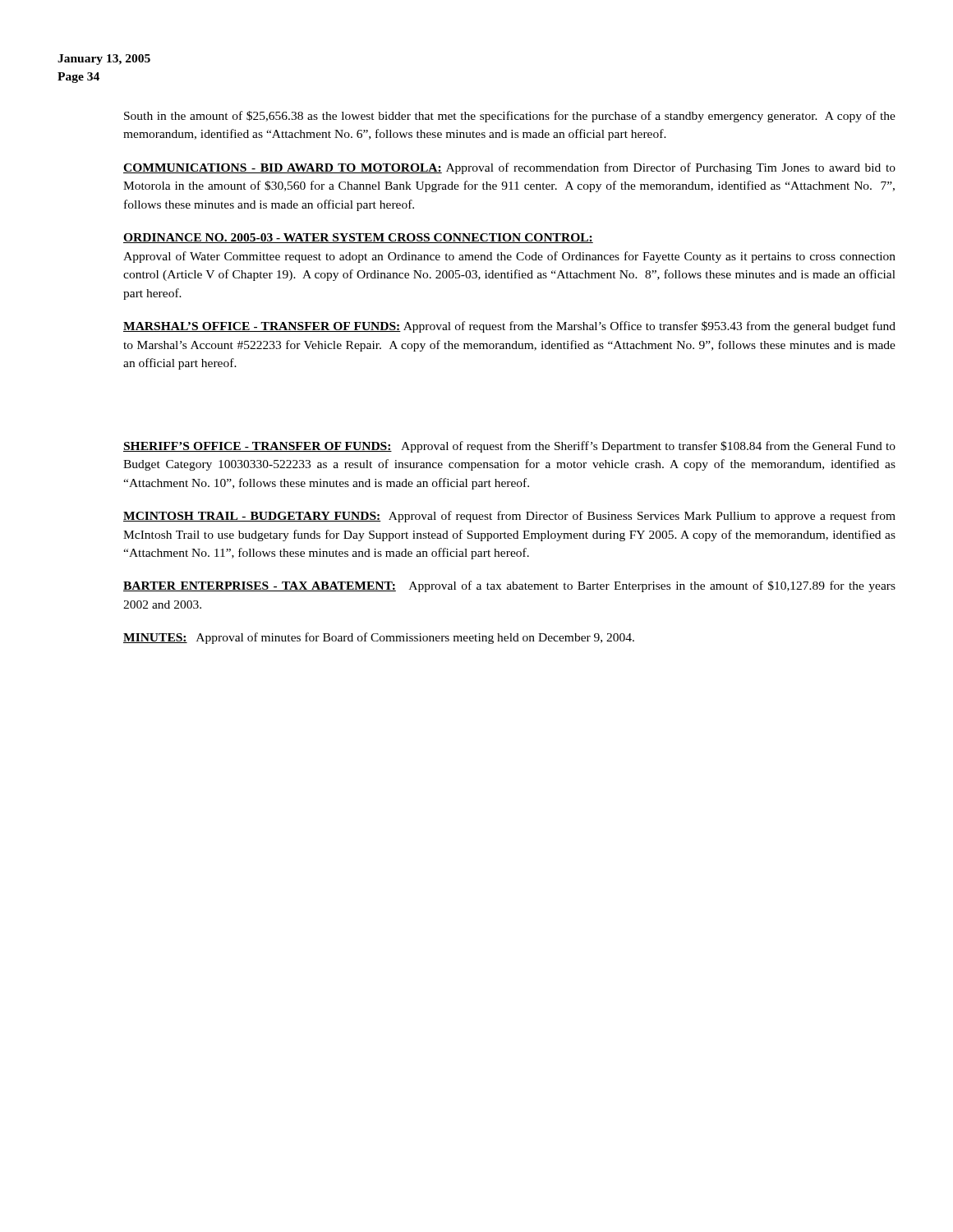This screenshot has width=953, height=1232.
Task: Select the block starting "BARTER ENTERPRISES - TAX ABATEMENT: Approval of a"
Action: coord(509,595)
